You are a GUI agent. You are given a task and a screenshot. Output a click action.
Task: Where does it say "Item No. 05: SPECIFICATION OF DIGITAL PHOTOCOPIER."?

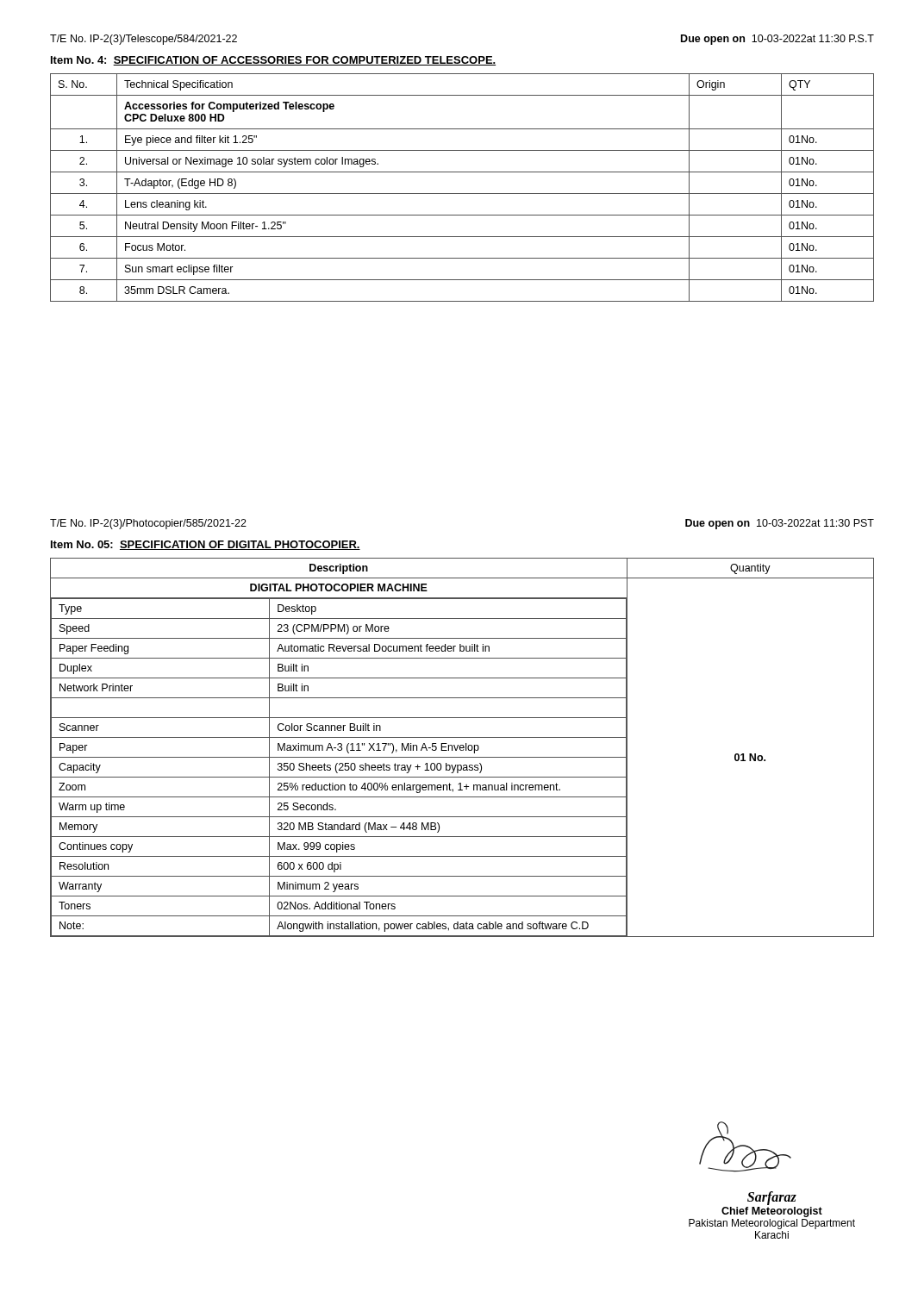(205, 544)
